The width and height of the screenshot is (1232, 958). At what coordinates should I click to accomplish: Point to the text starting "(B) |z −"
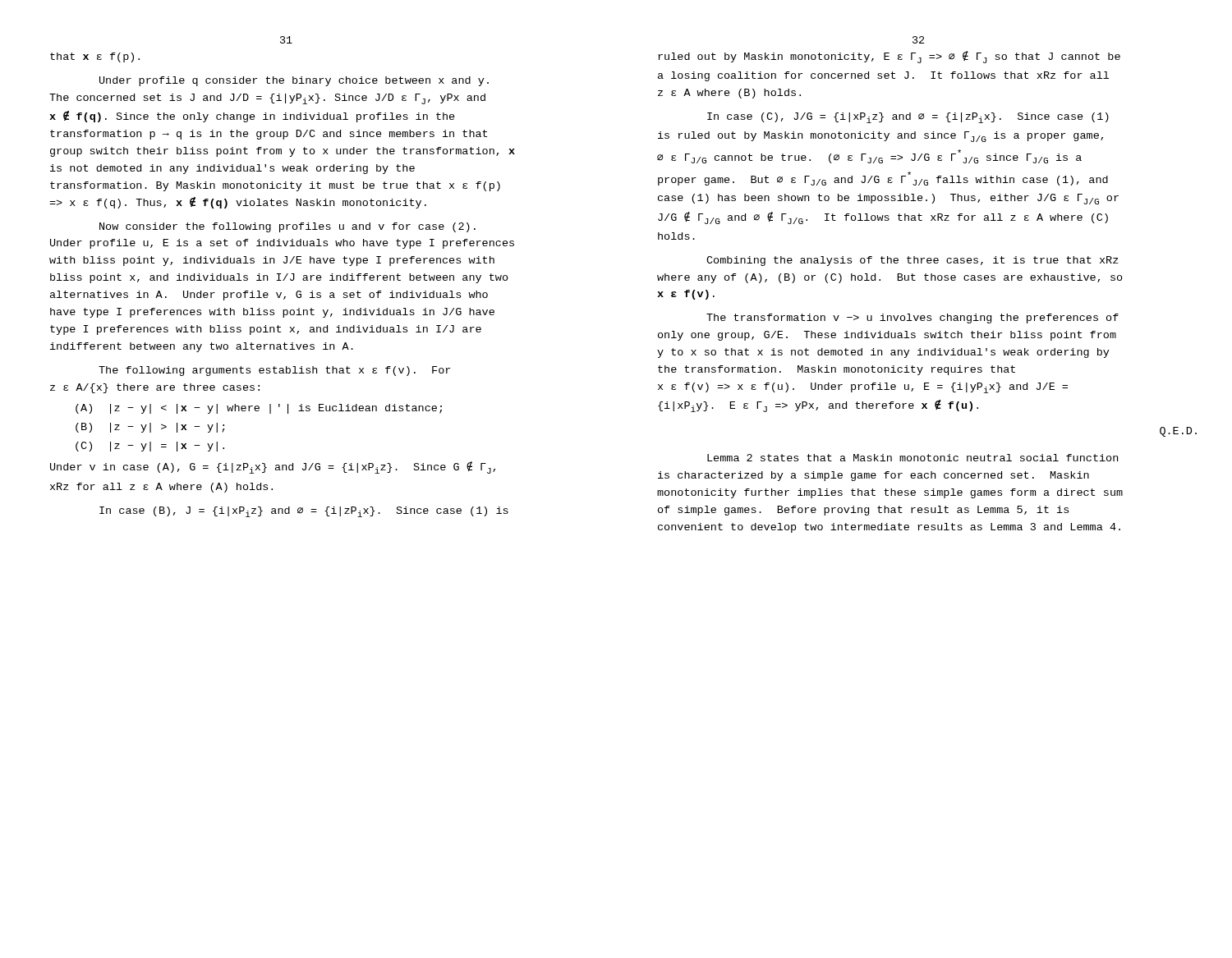click(150, 428)
